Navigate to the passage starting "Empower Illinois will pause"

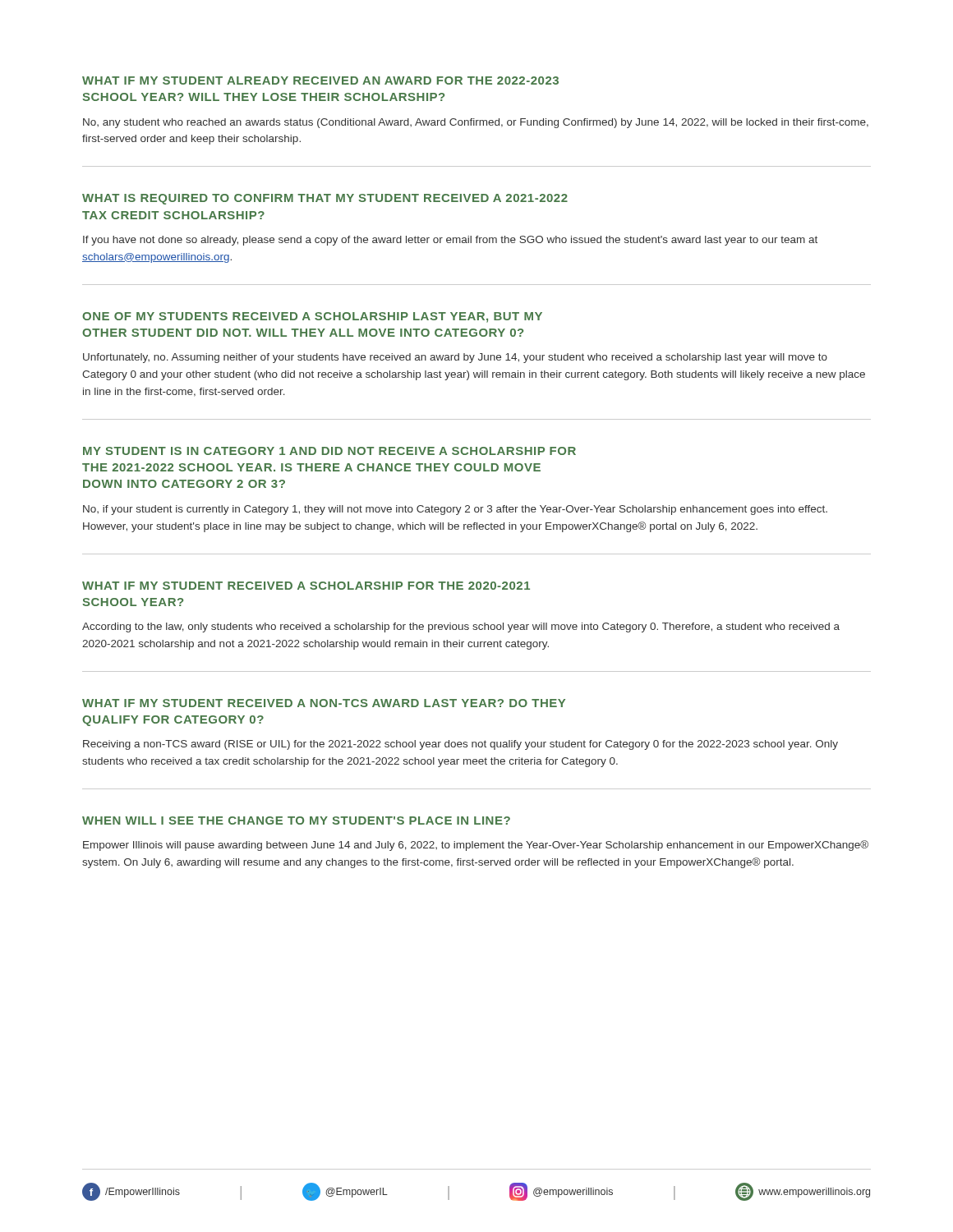click(475, 854)
